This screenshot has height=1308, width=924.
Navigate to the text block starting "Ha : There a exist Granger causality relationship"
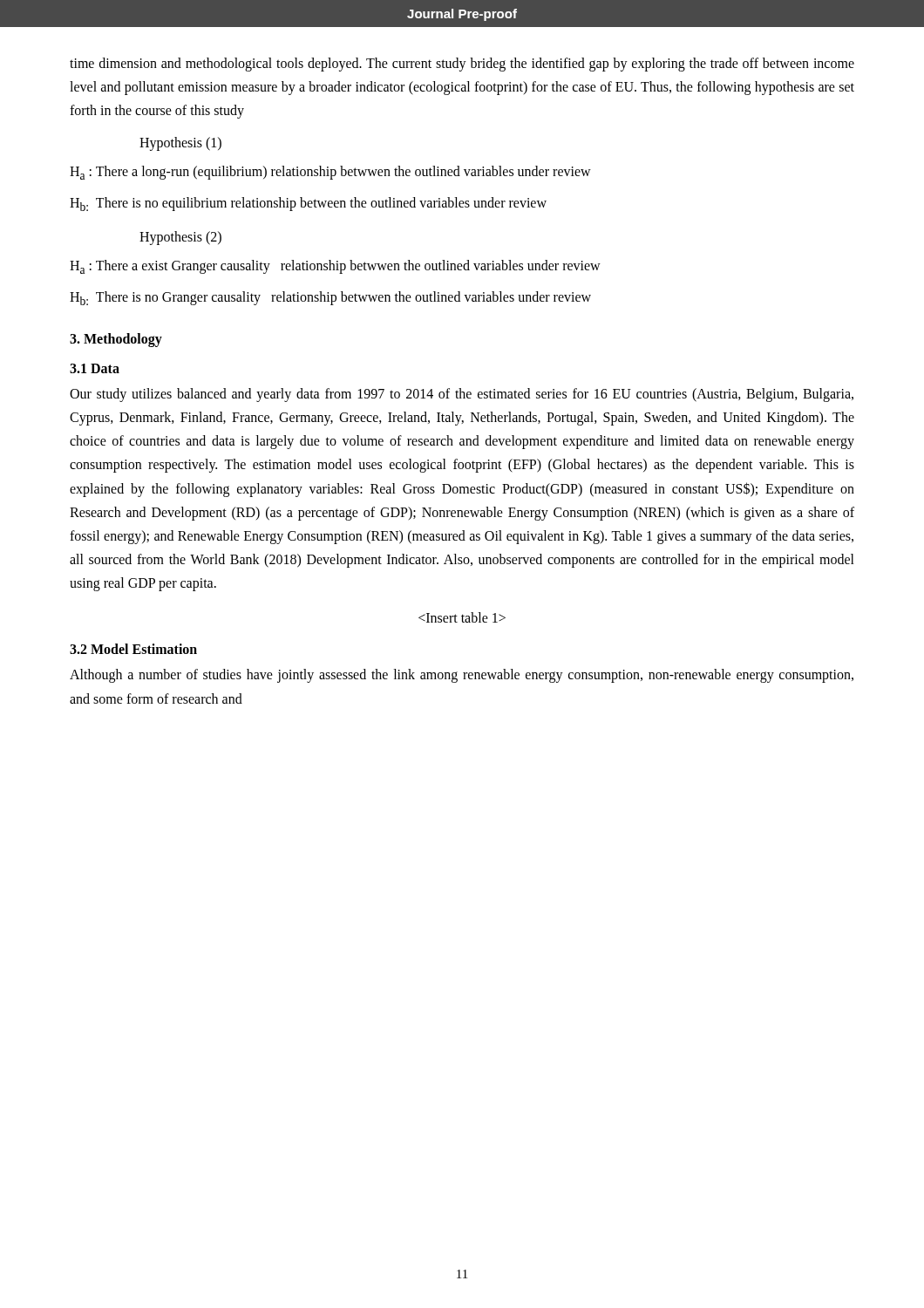click(335, 267)
